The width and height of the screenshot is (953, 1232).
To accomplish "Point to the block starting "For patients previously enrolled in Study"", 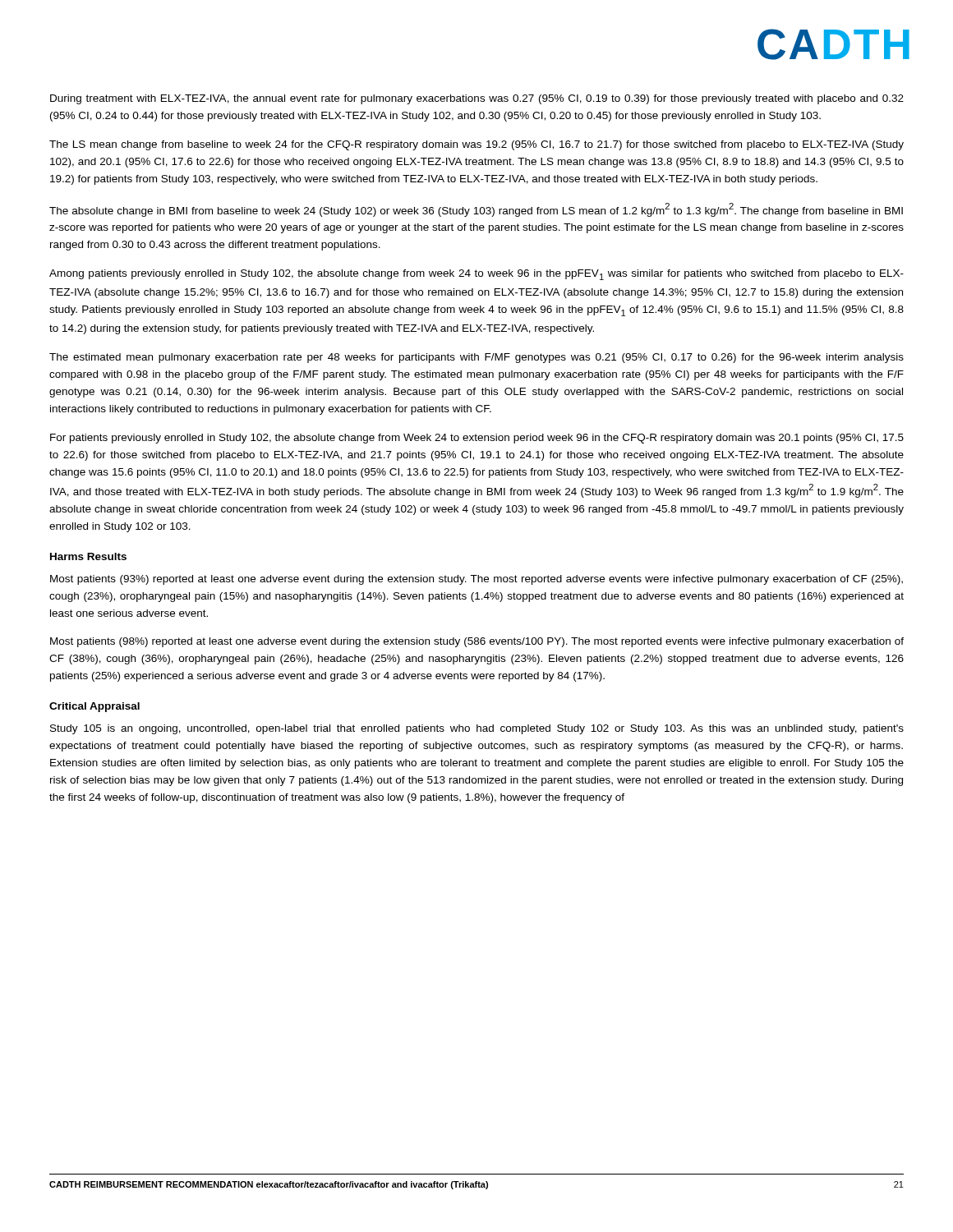I will point(476,481).
